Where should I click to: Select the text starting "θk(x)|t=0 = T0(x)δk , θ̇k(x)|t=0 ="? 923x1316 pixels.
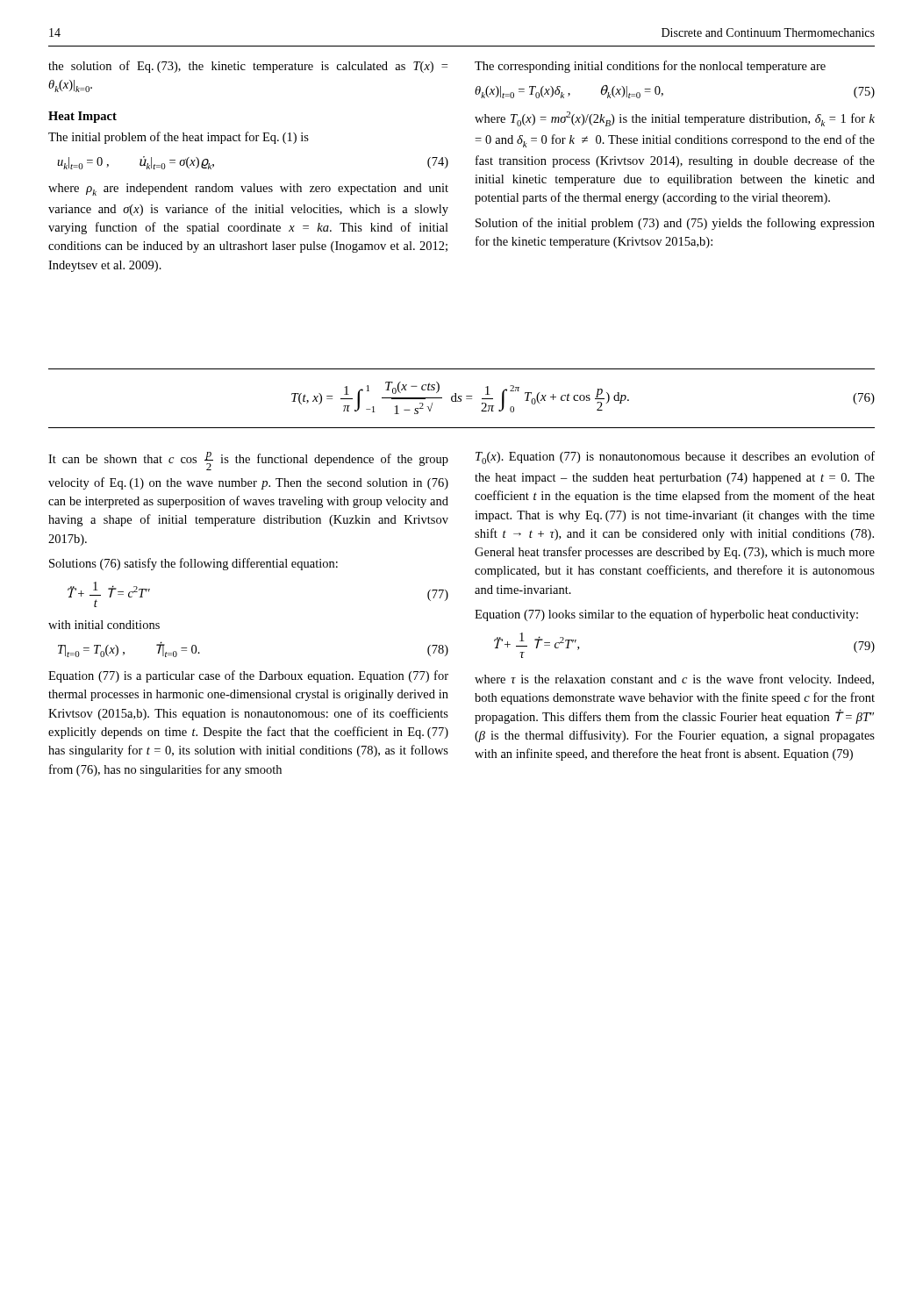pos(532,92)
